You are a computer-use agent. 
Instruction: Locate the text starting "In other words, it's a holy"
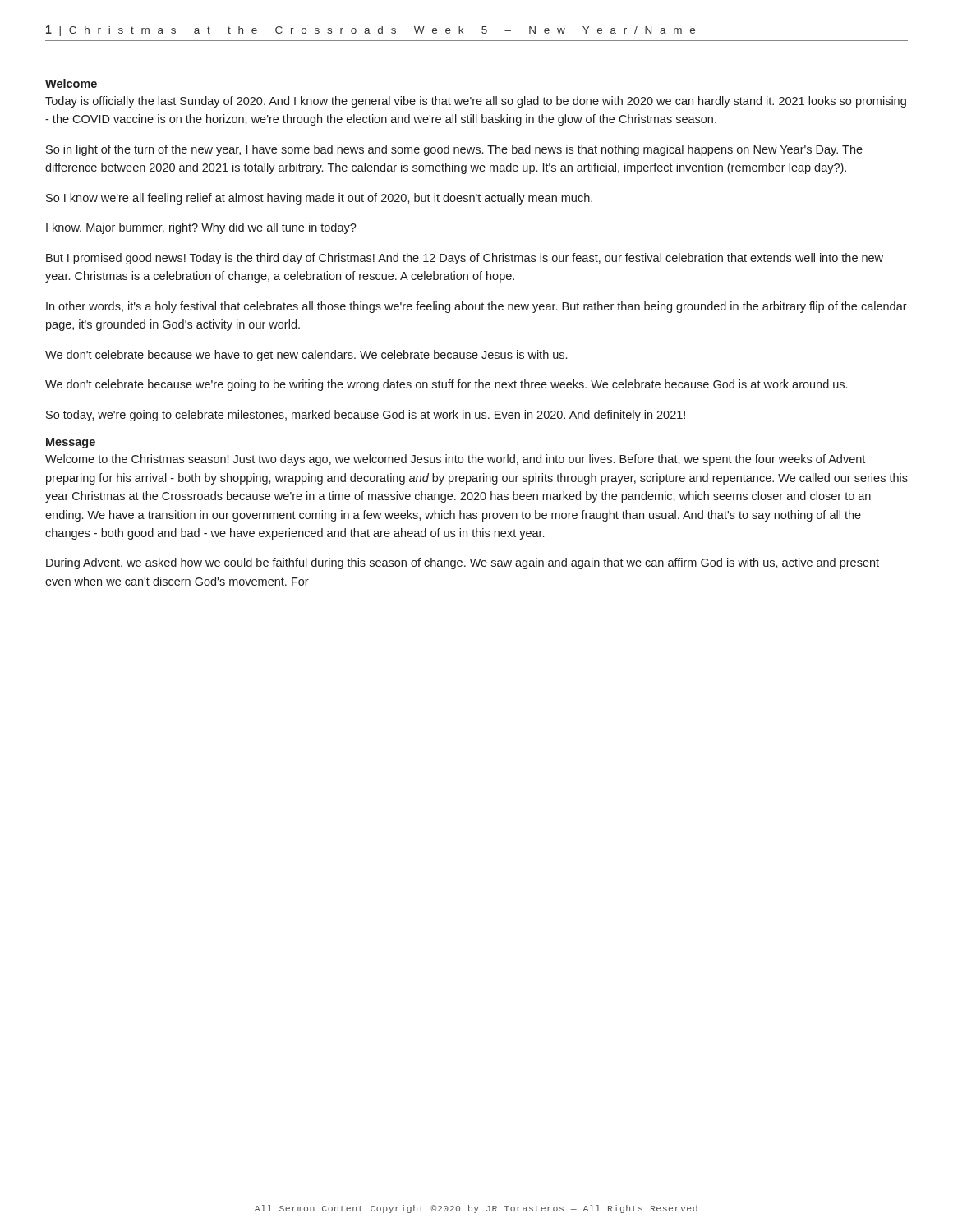[x=476, y=315]
